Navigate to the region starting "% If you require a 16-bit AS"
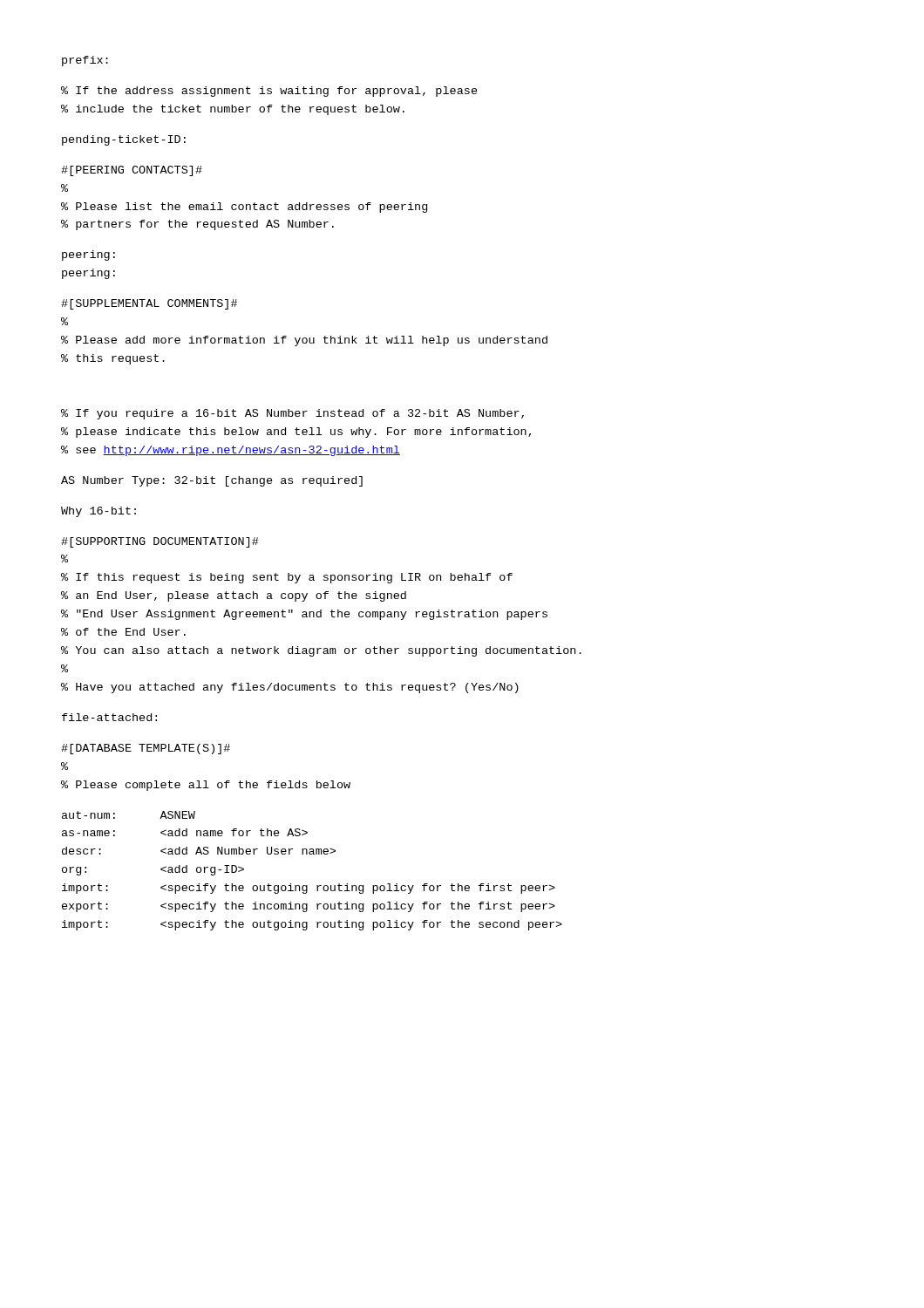Image resolution: width=924 pixels, height=1308 pixels. tap(462, 433)
